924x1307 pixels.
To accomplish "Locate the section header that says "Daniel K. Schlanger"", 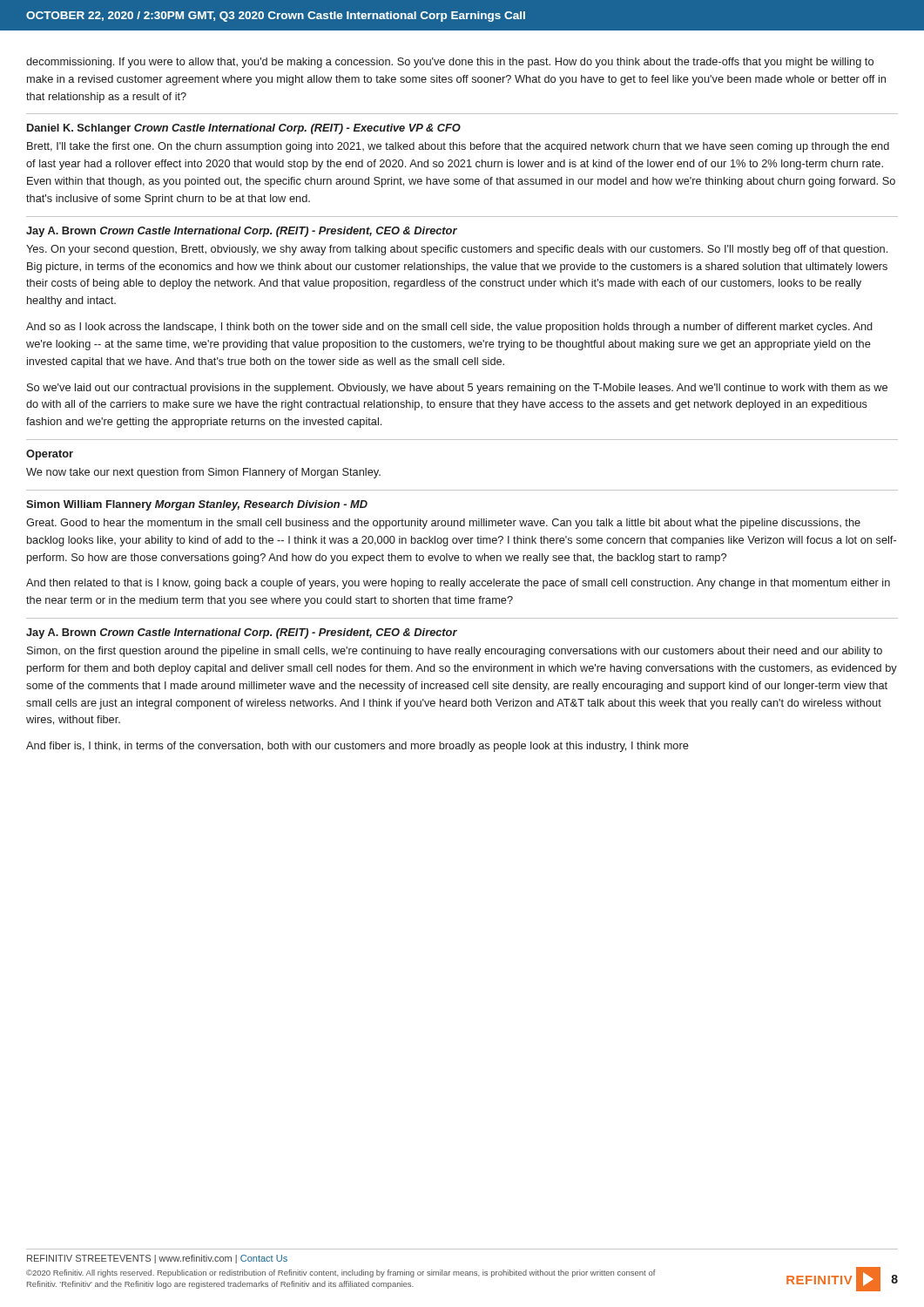I will [243, 128].
